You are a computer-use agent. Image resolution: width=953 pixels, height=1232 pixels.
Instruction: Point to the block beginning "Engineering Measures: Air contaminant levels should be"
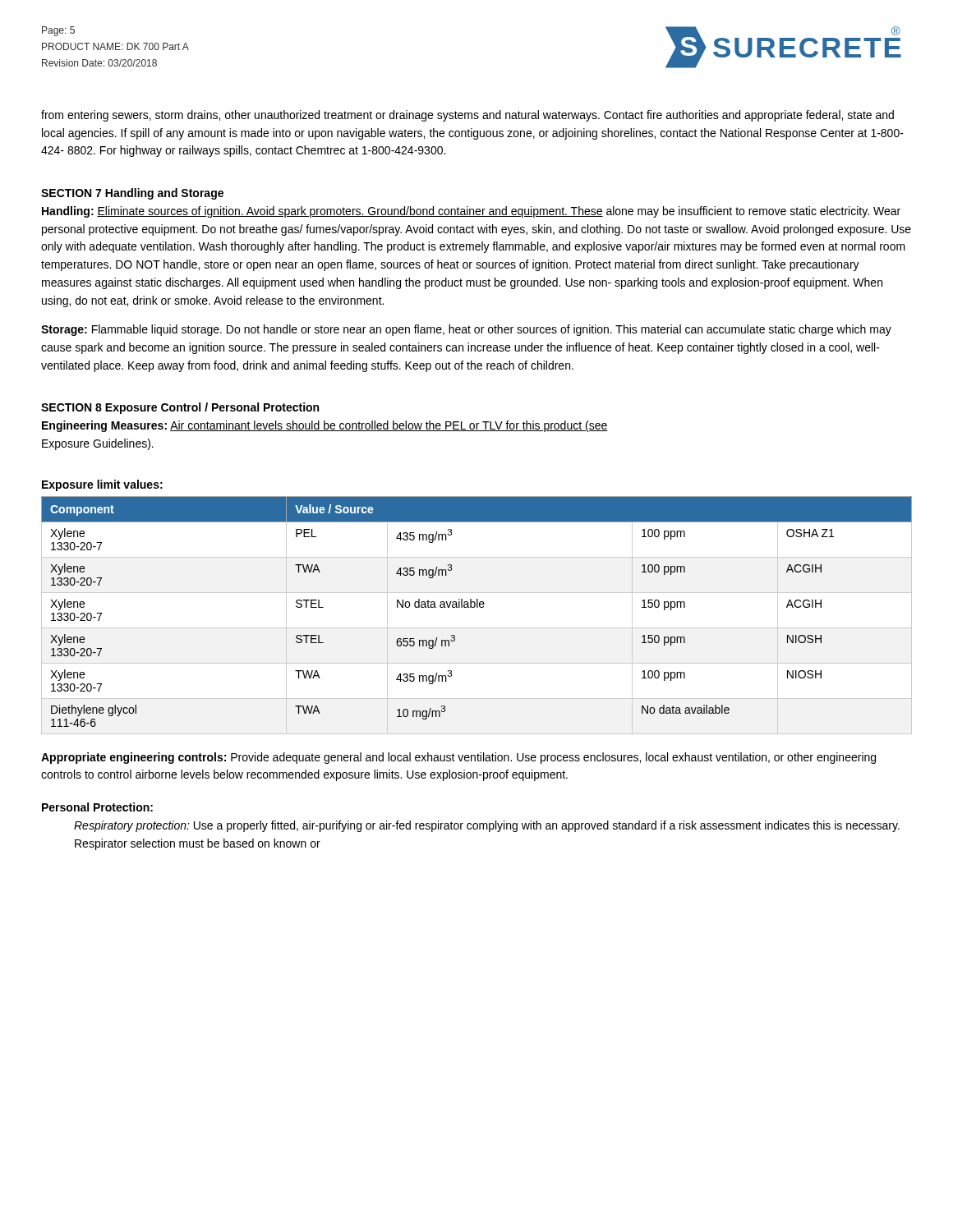(324, 435)
